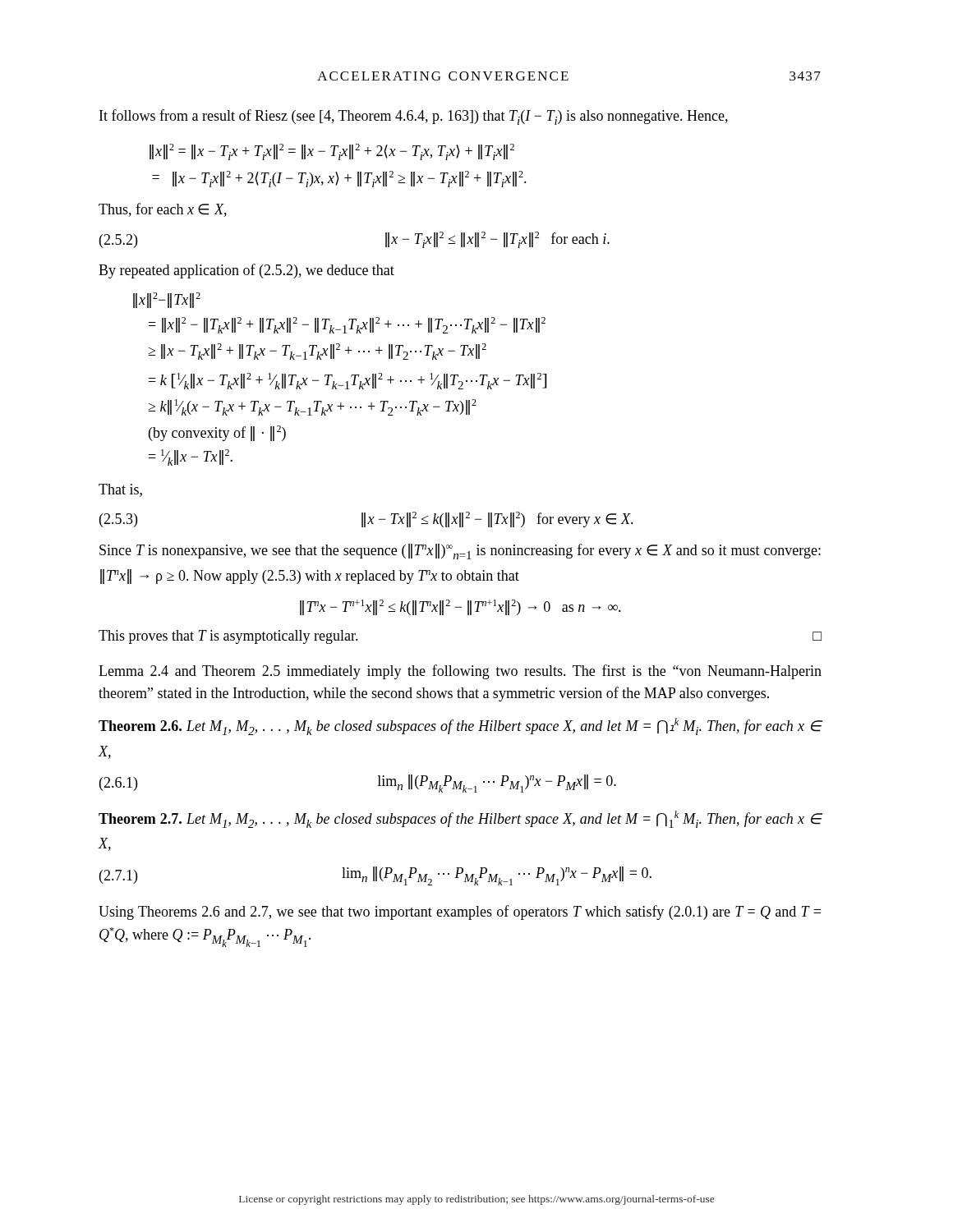Screen dimensions: 1232x953
Task: Click on the formula that reads "‖x‖2−‖Tx‖2 = ‖x‖2 − ‖Tkx‖2"
Action: (x=476, y=380)
